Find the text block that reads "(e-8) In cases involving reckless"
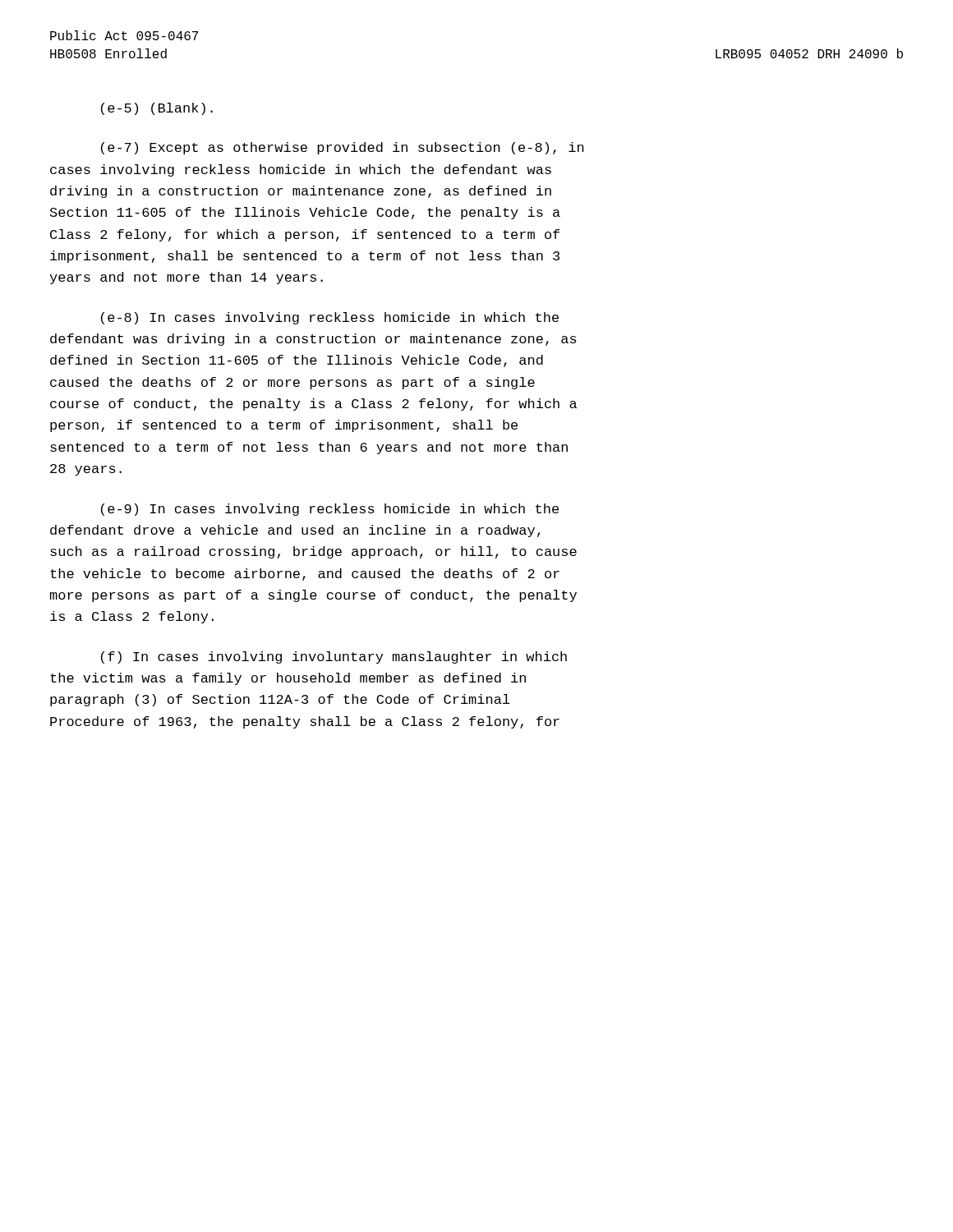Screen dimensions: 1232x953 coord(313,394)
